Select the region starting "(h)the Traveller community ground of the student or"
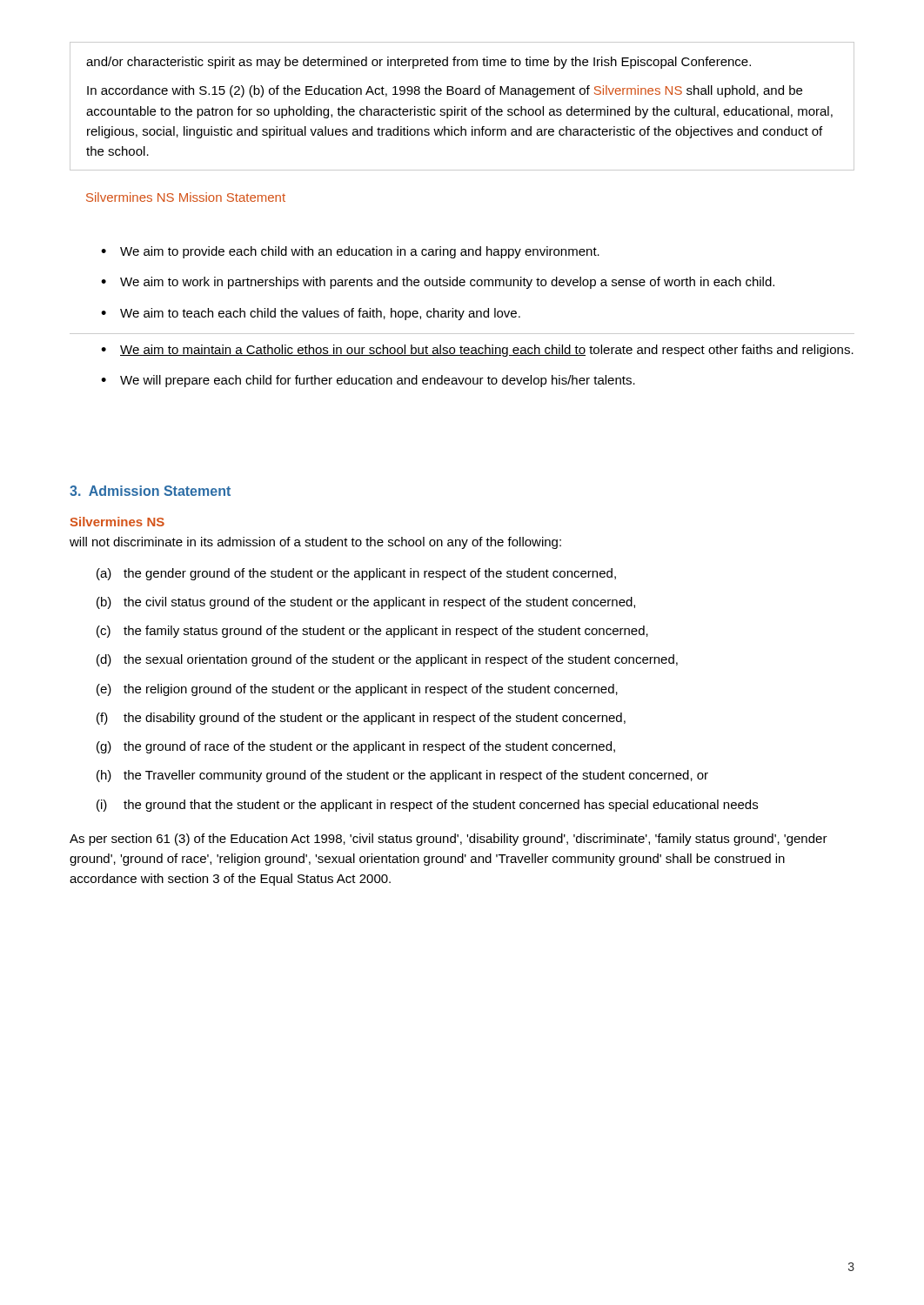This screenshot has height=1305, width=924. [402, 775]
